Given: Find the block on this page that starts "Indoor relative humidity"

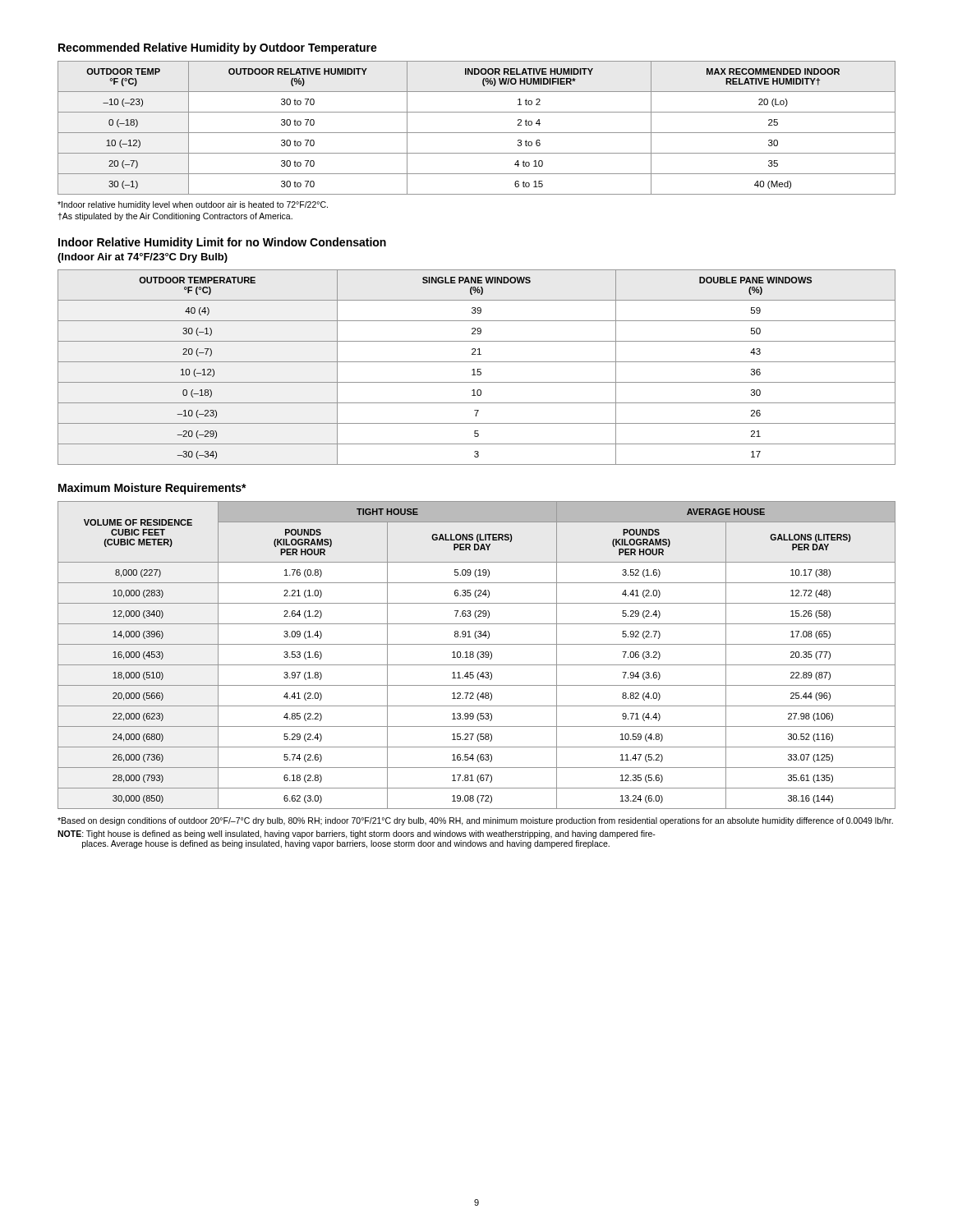Looking at the screenshot, I should tap(193, 205).
